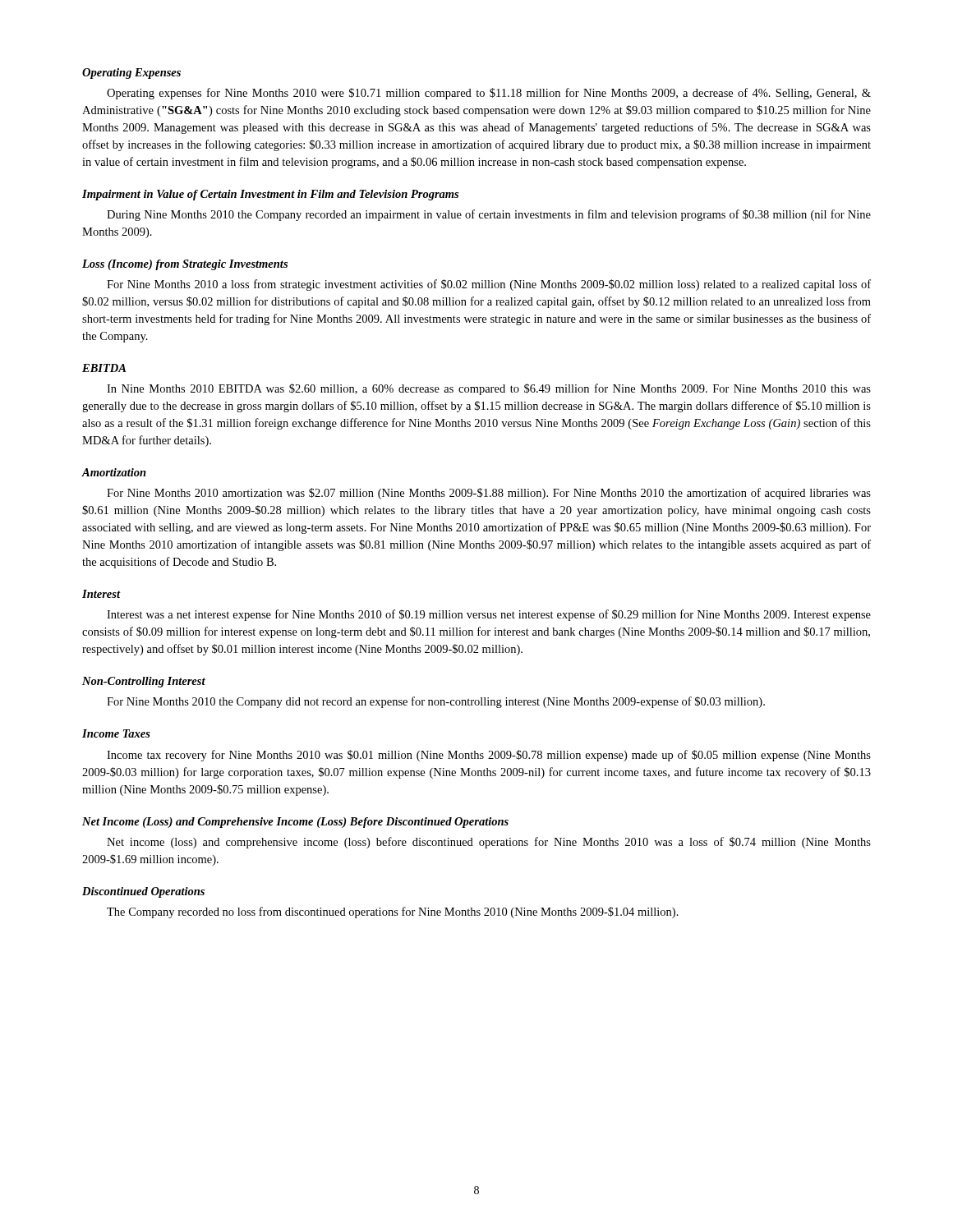Locate the block starting "During Nine Months 2010 the Company recorded"

coord(476,223)
